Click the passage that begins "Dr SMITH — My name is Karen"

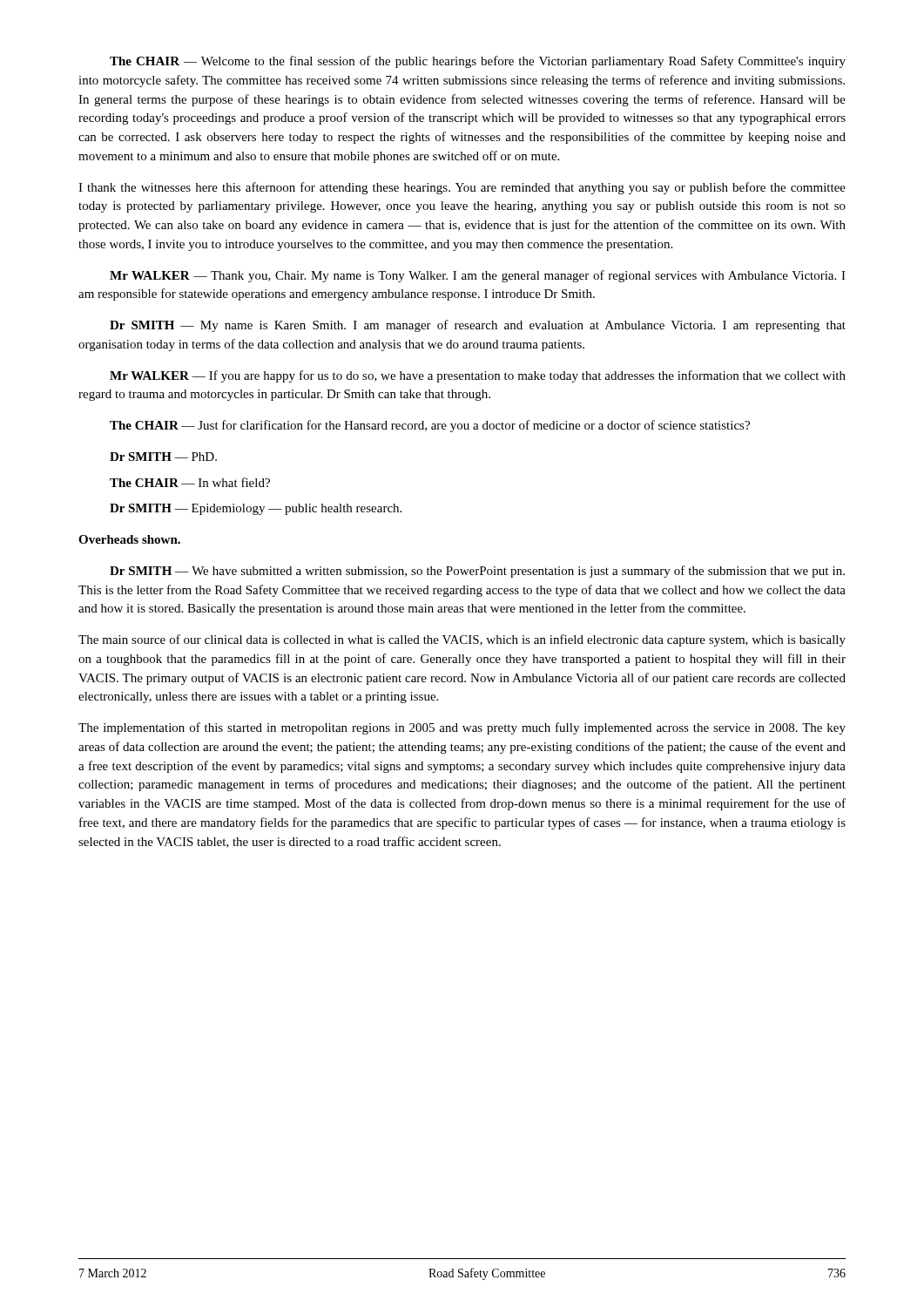(x=462, y=334)
